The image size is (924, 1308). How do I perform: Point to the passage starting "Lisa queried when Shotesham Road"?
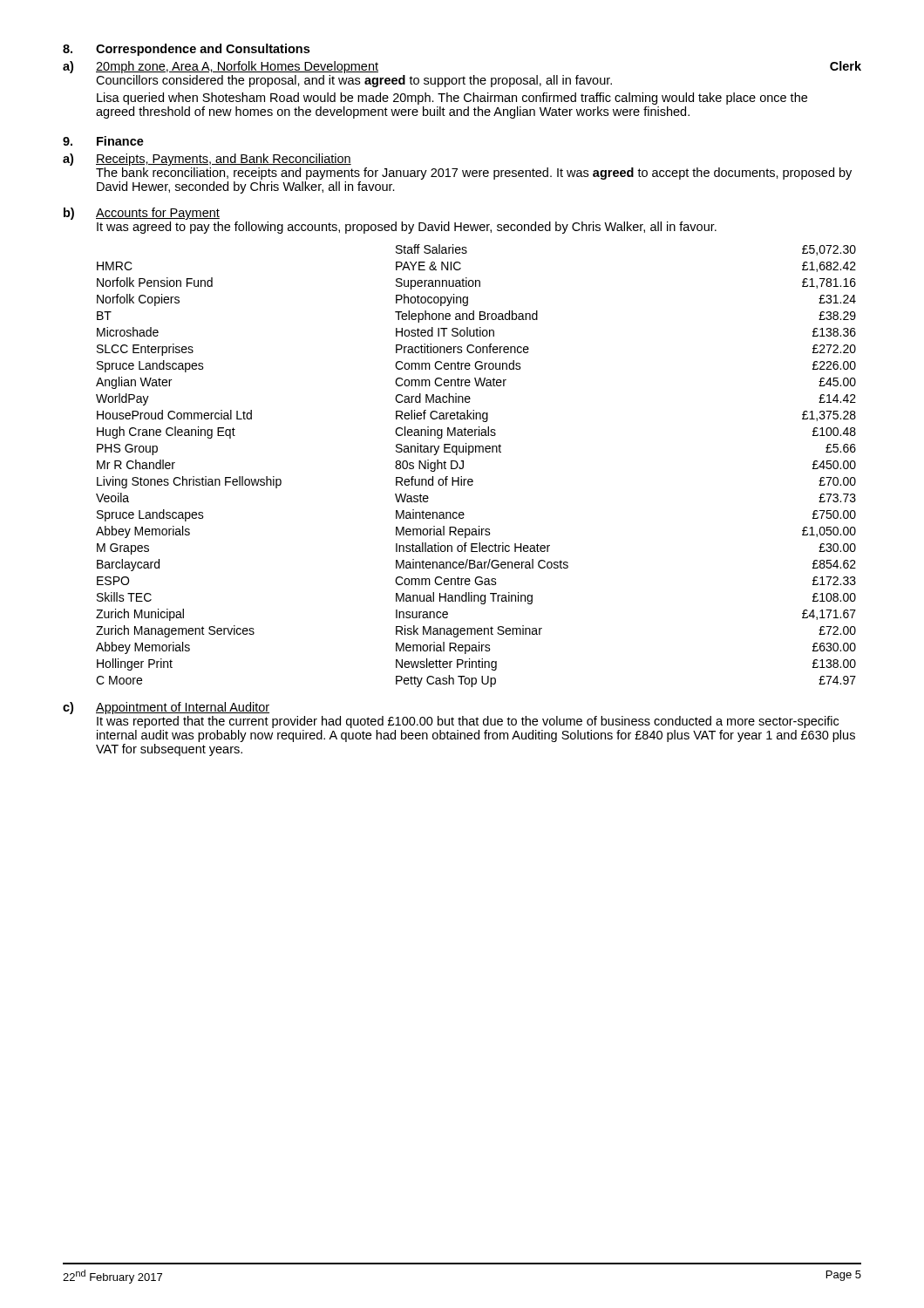point(452,105)
